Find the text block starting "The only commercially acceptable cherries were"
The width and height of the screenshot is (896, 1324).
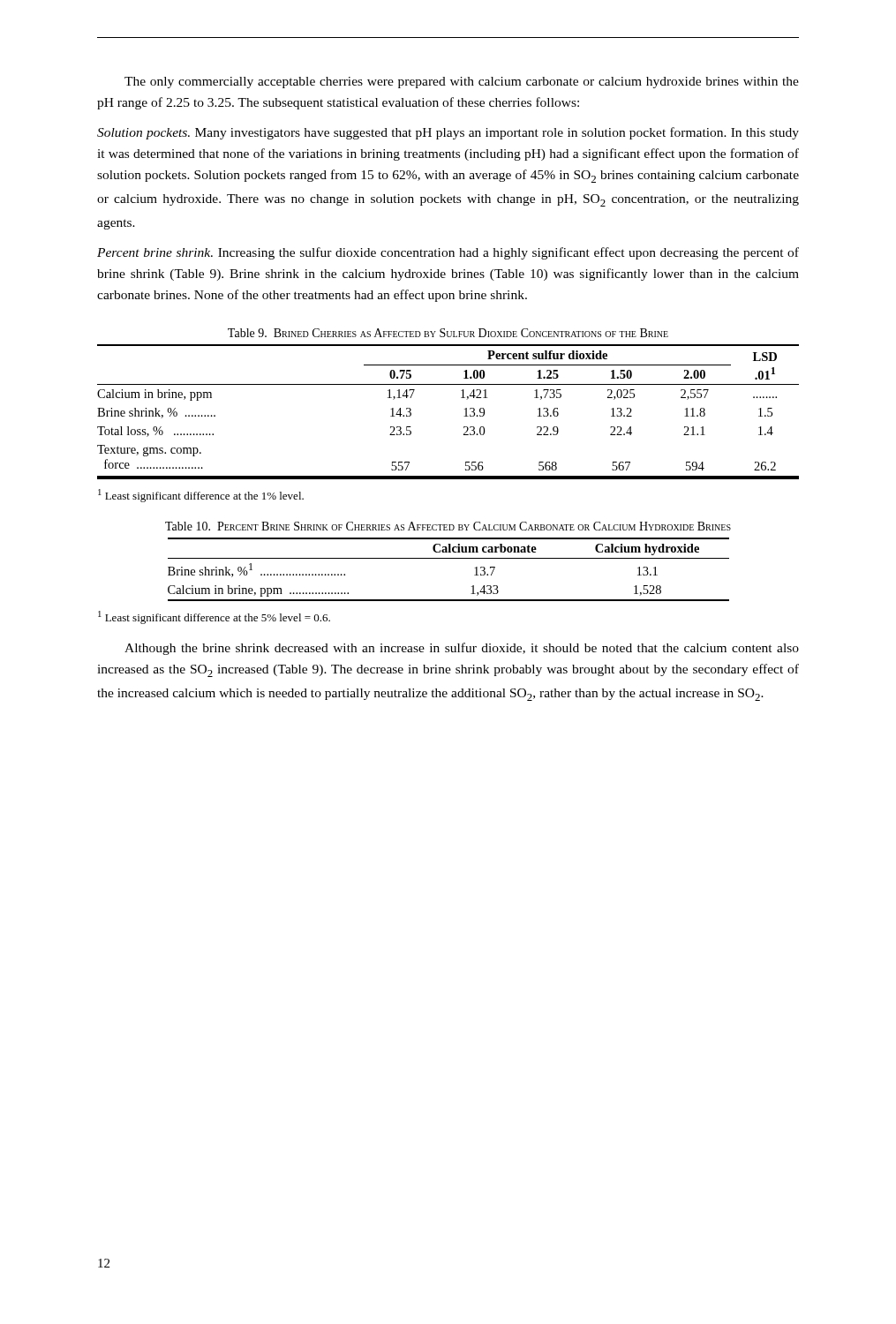pyautogui.click(x=448, y=92)
